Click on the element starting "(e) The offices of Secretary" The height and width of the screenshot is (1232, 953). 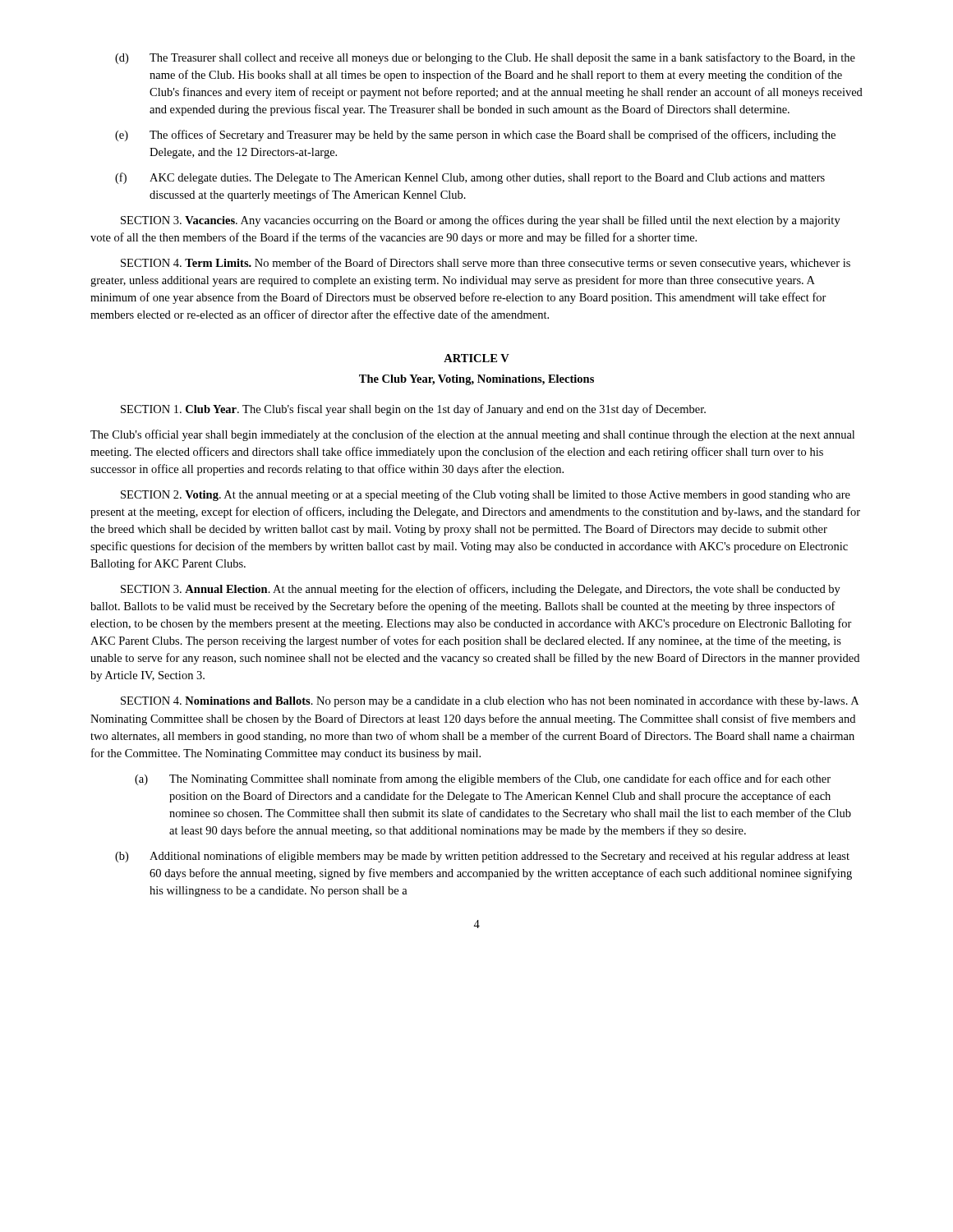[x=489, y=144]
